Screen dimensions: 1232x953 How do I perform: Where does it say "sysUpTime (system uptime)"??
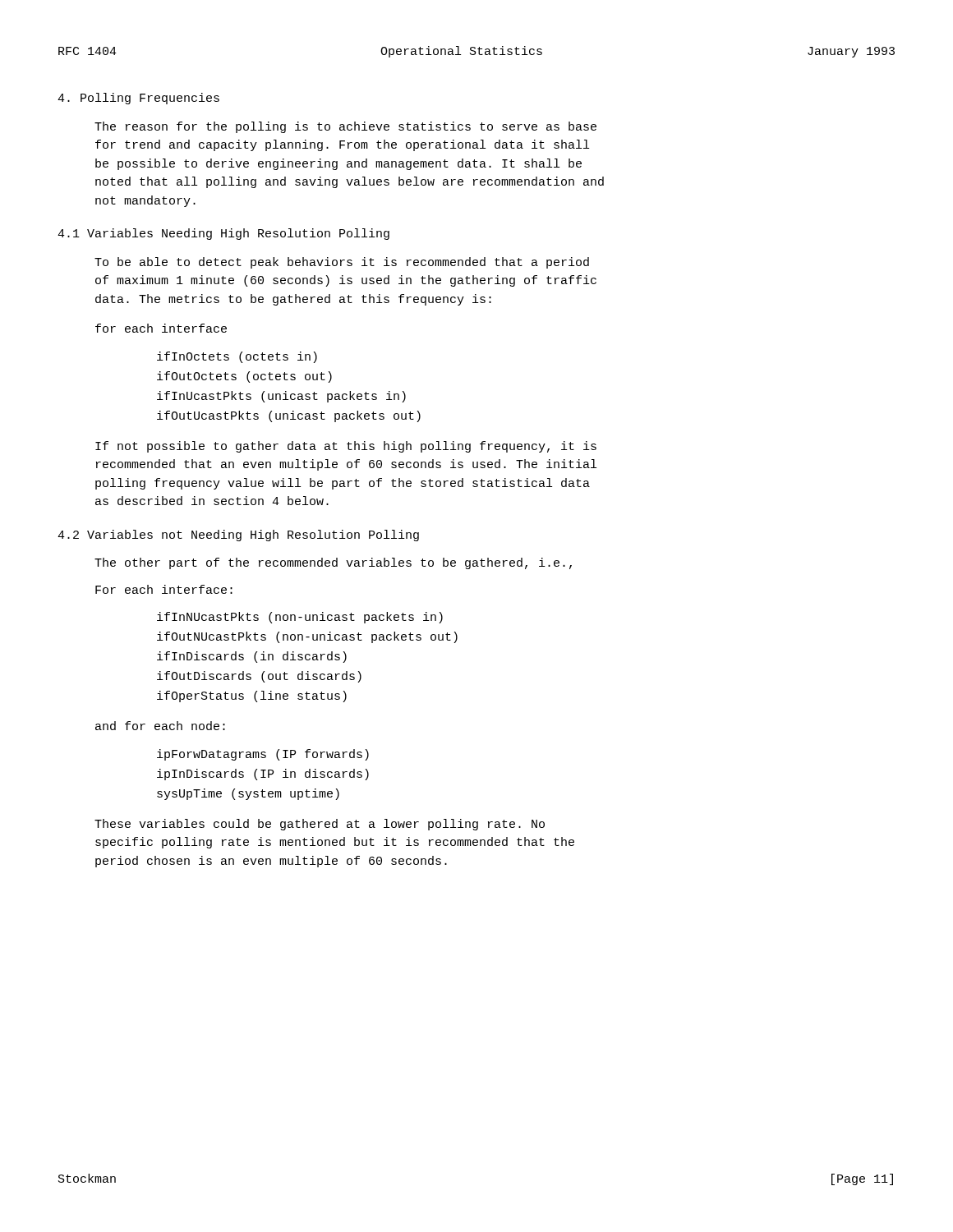249,794
